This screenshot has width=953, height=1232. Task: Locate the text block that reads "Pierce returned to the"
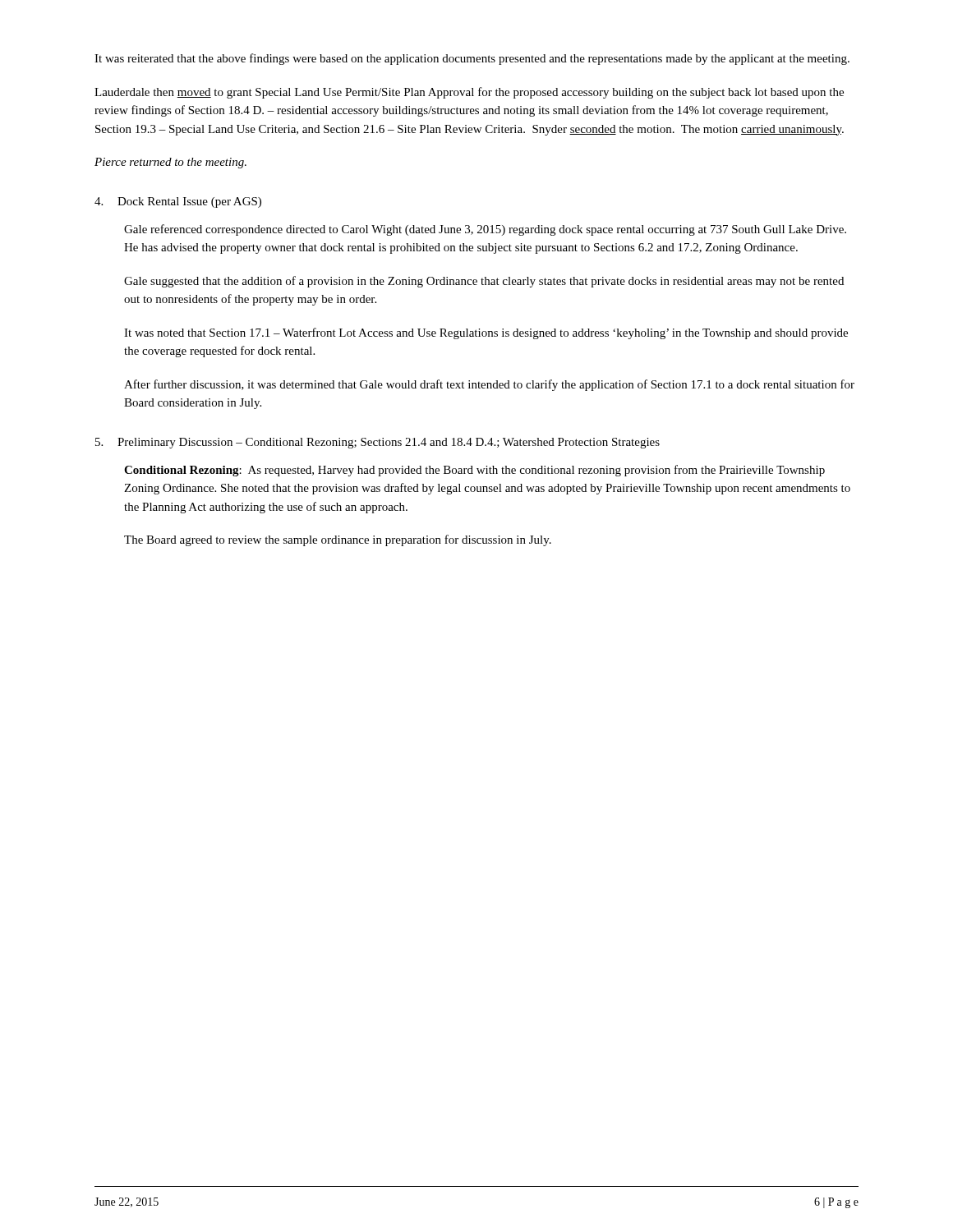(x=171, y=162)
